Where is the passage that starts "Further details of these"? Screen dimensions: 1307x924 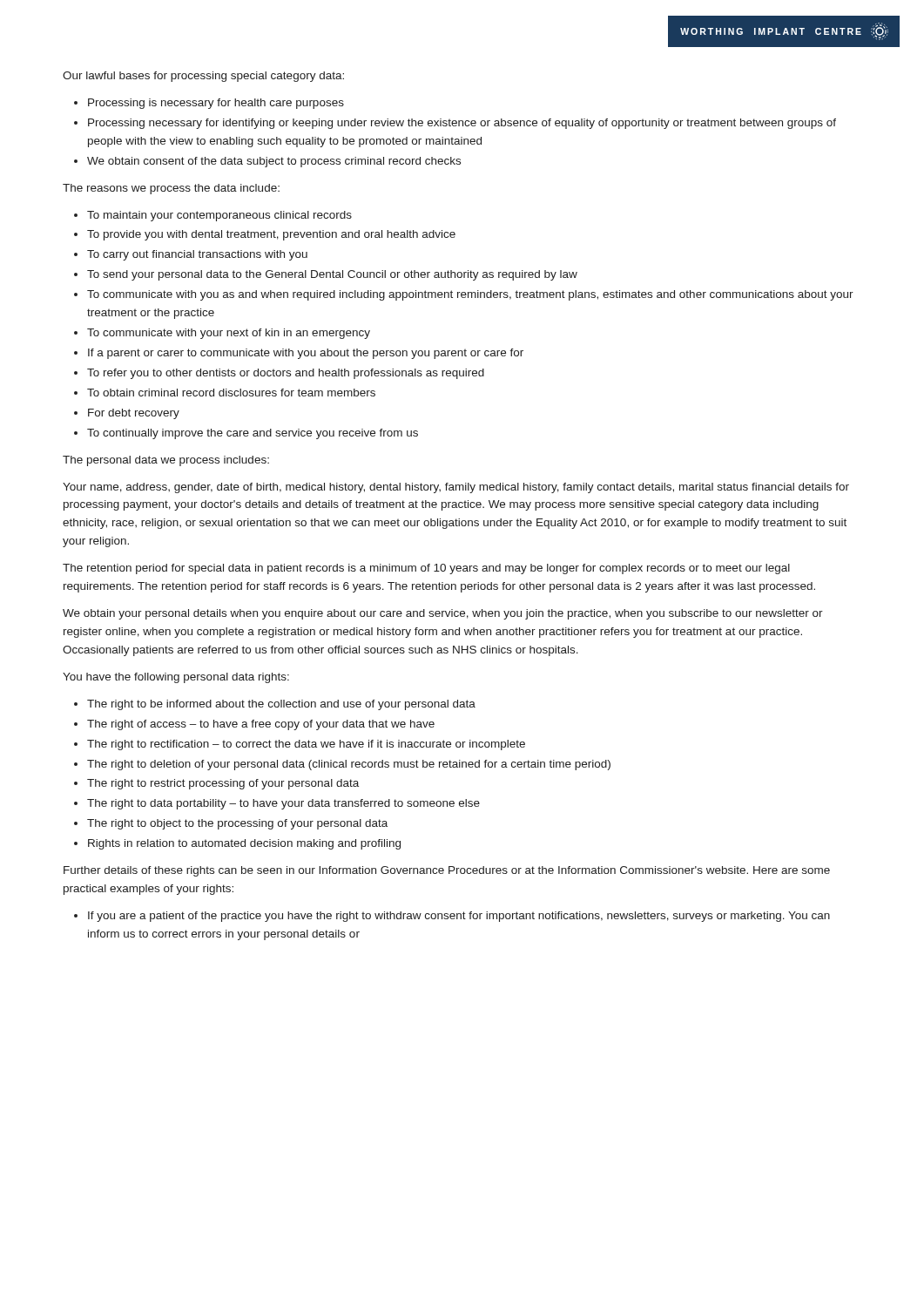(446, 879)
